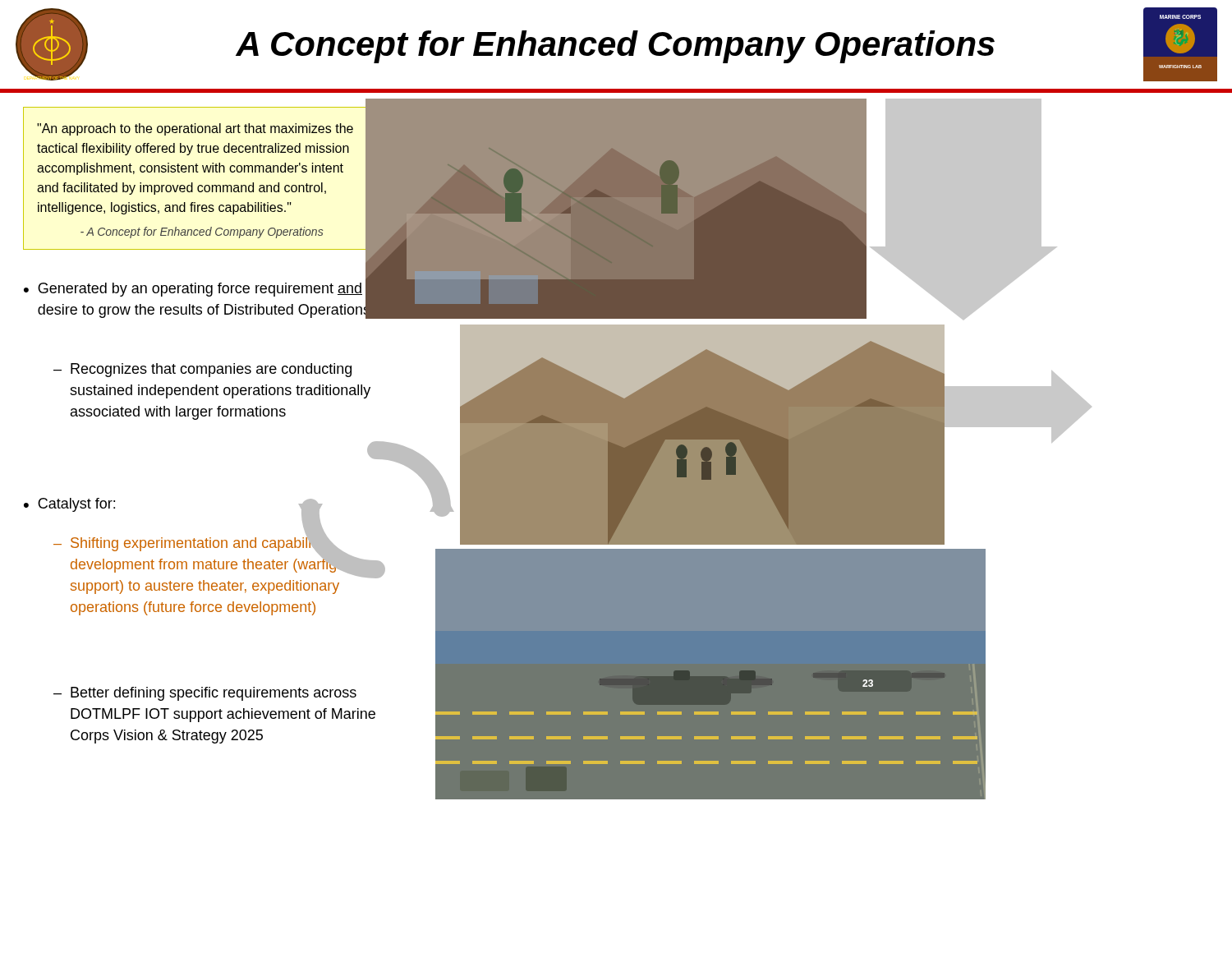This screenshot has width=1232, height=953.
Task: Locate the passage starting "– Better defining specific requirements across DOTMLPF"
Action: tap(230, 714)
